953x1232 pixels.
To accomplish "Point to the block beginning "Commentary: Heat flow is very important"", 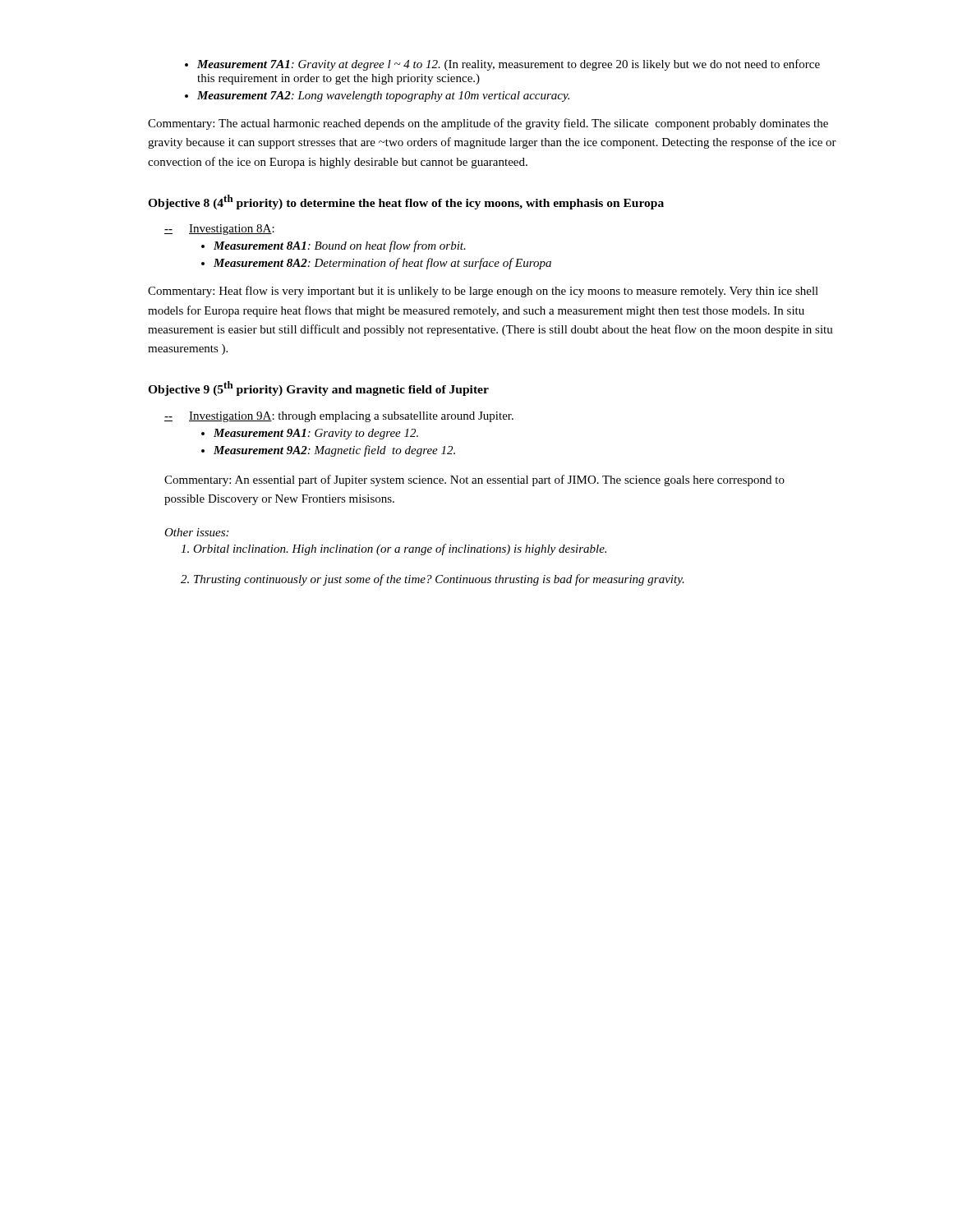I will (492, 320).
